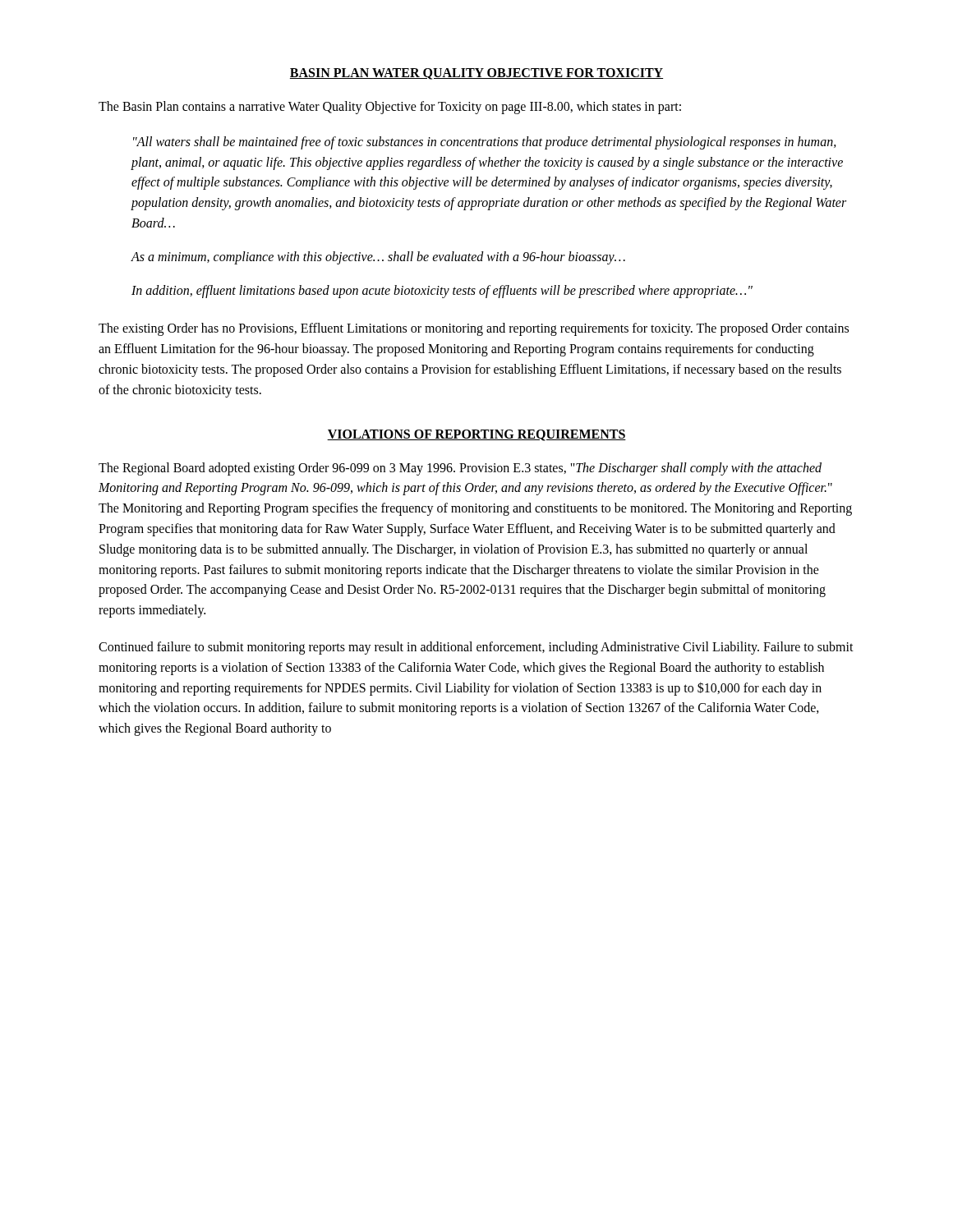Click on the text block with the text "Continued failure to submit"
The height and width of the screenshot is (1232, 953).
476,688
